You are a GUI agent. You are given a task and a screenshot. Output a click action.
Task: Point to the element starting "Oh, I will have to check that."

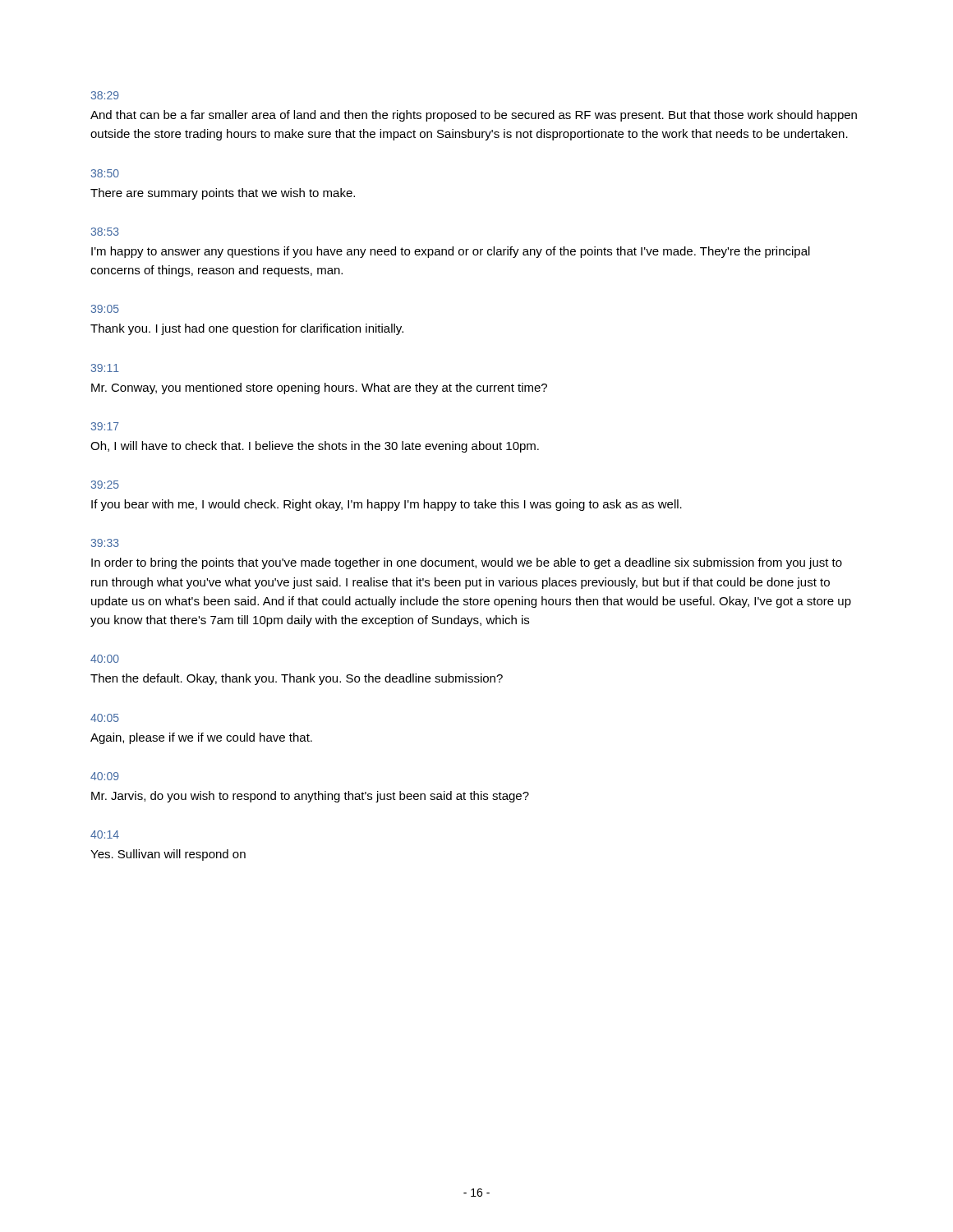pos(315,445)
